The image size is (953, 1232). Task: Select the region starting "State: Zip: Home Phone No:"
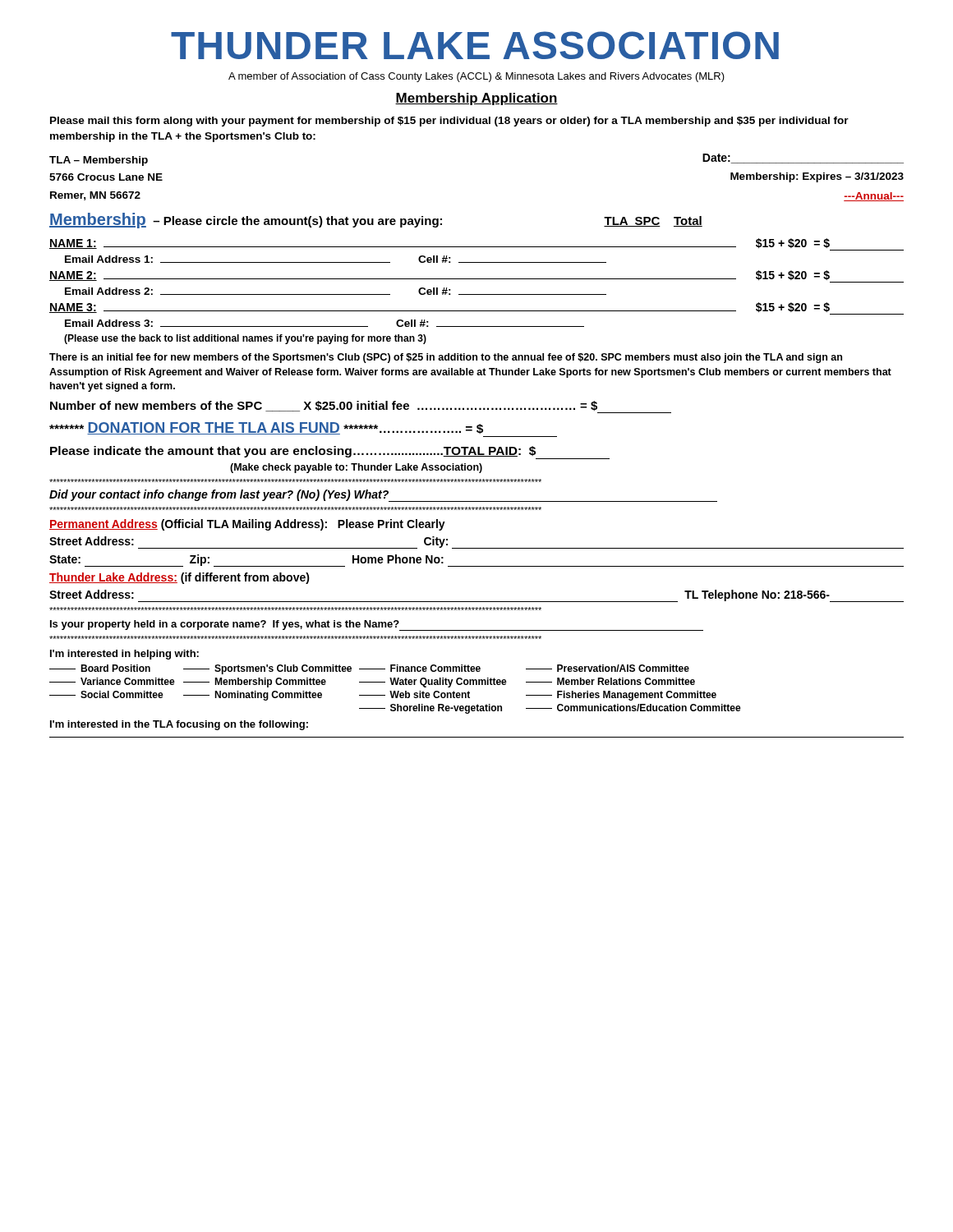click(476, 560)
